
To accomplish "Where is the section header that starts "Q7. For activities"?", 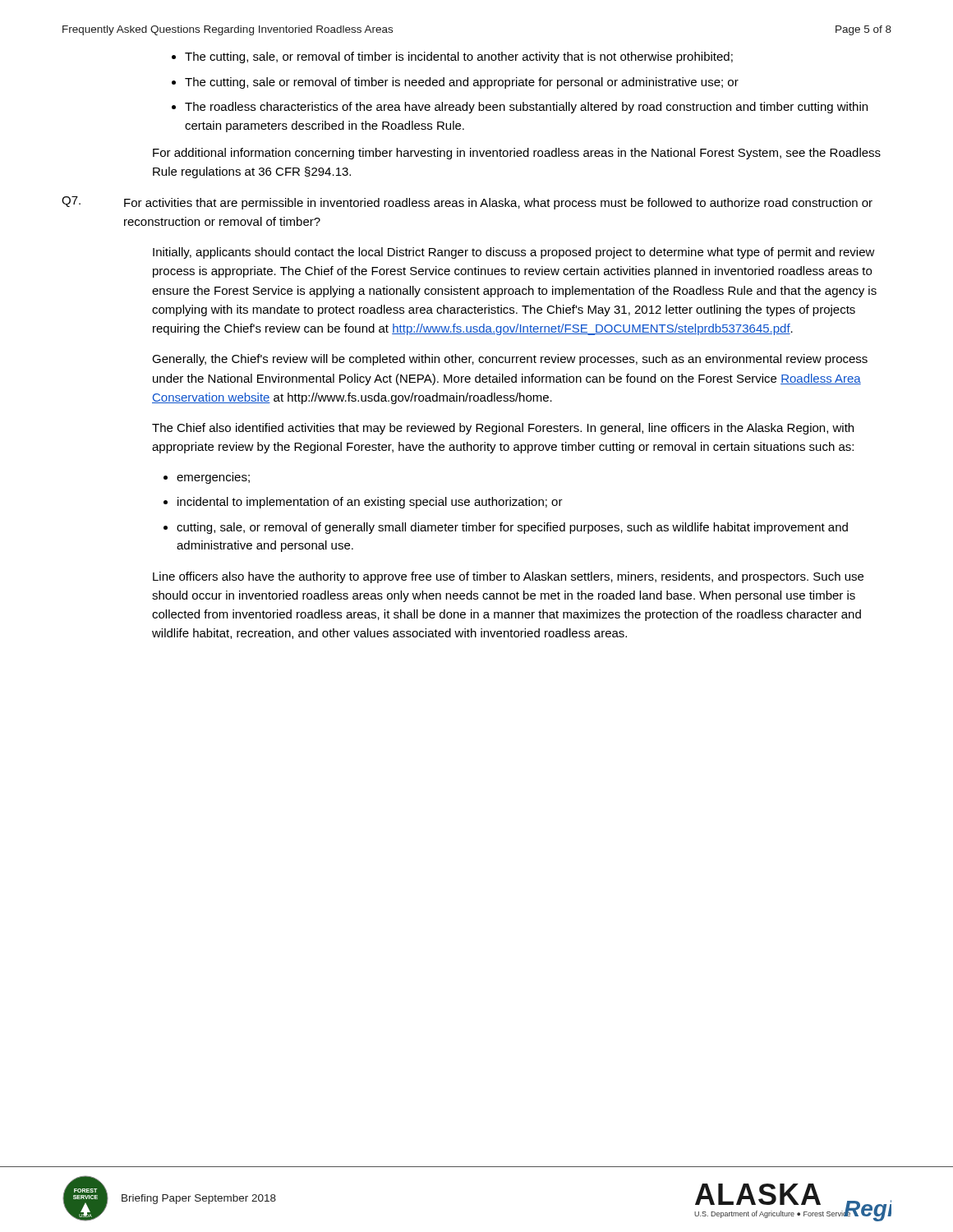I will tap(476, 212).
